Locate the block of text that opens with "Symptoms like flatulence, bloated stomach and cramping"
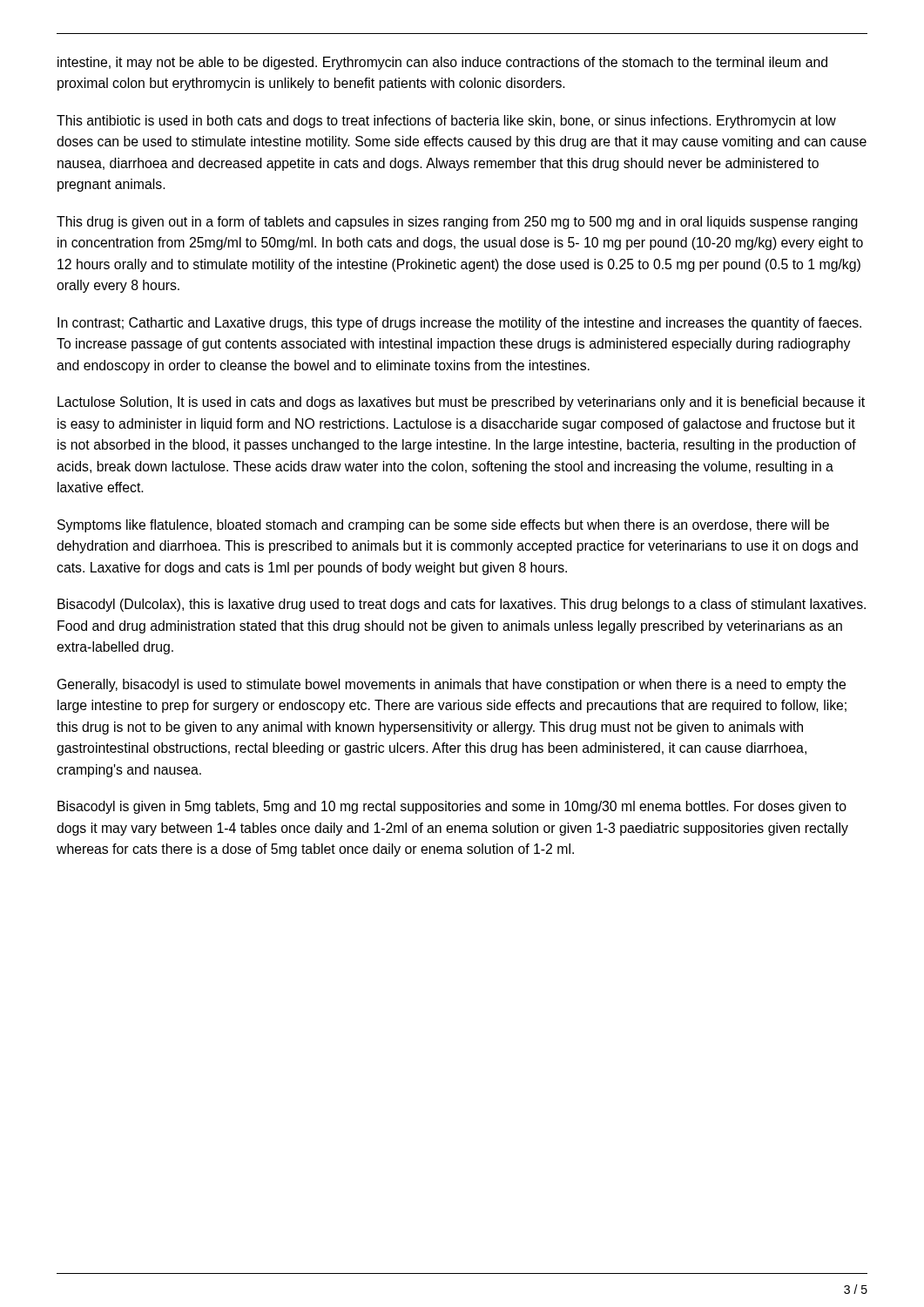 [458, 546]
